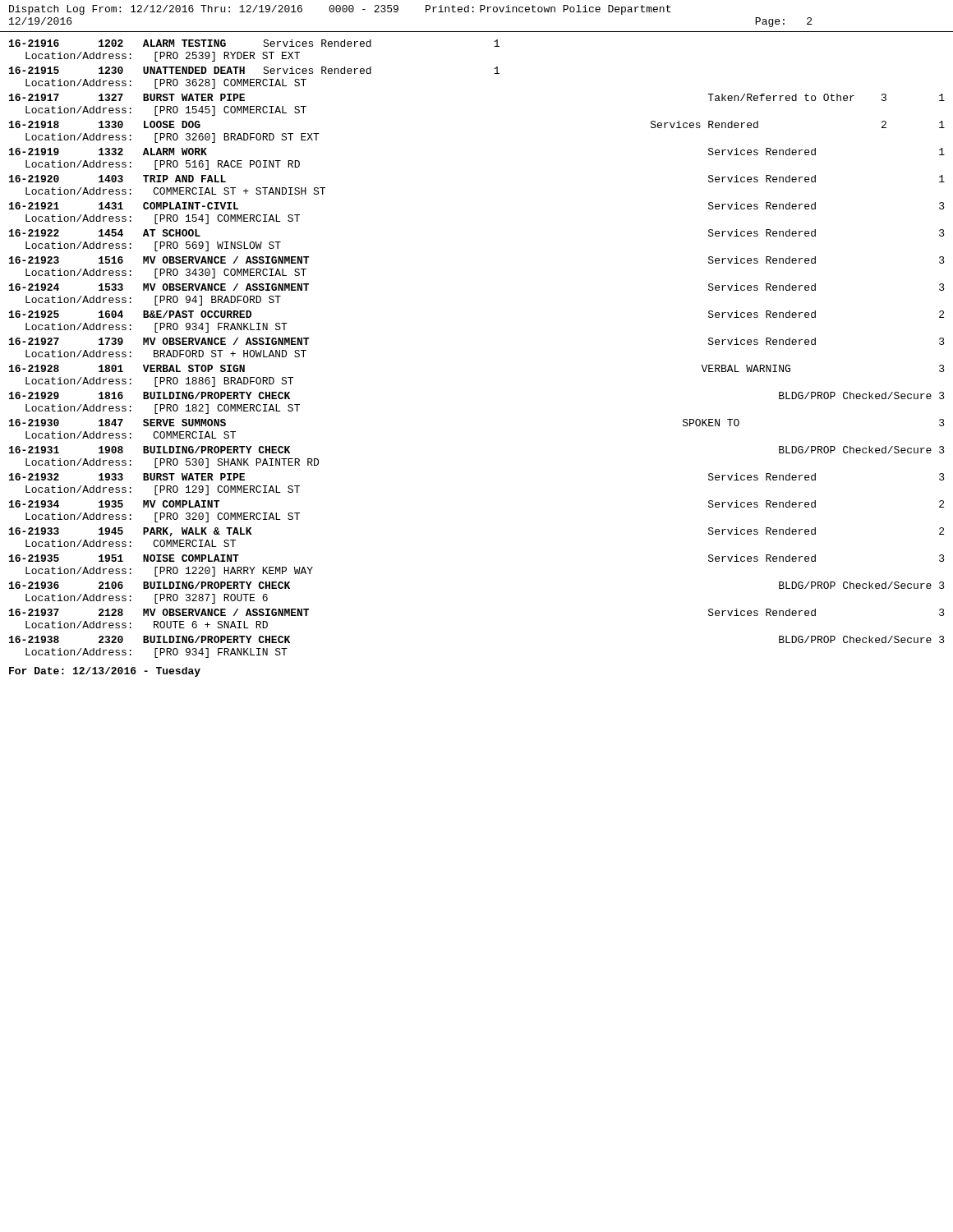The height and width of the screenshot is (1232, 953).
Task: Find the list item that reads "16-21932 1933 BURST WATER"
Action: (x=31, y=477)
